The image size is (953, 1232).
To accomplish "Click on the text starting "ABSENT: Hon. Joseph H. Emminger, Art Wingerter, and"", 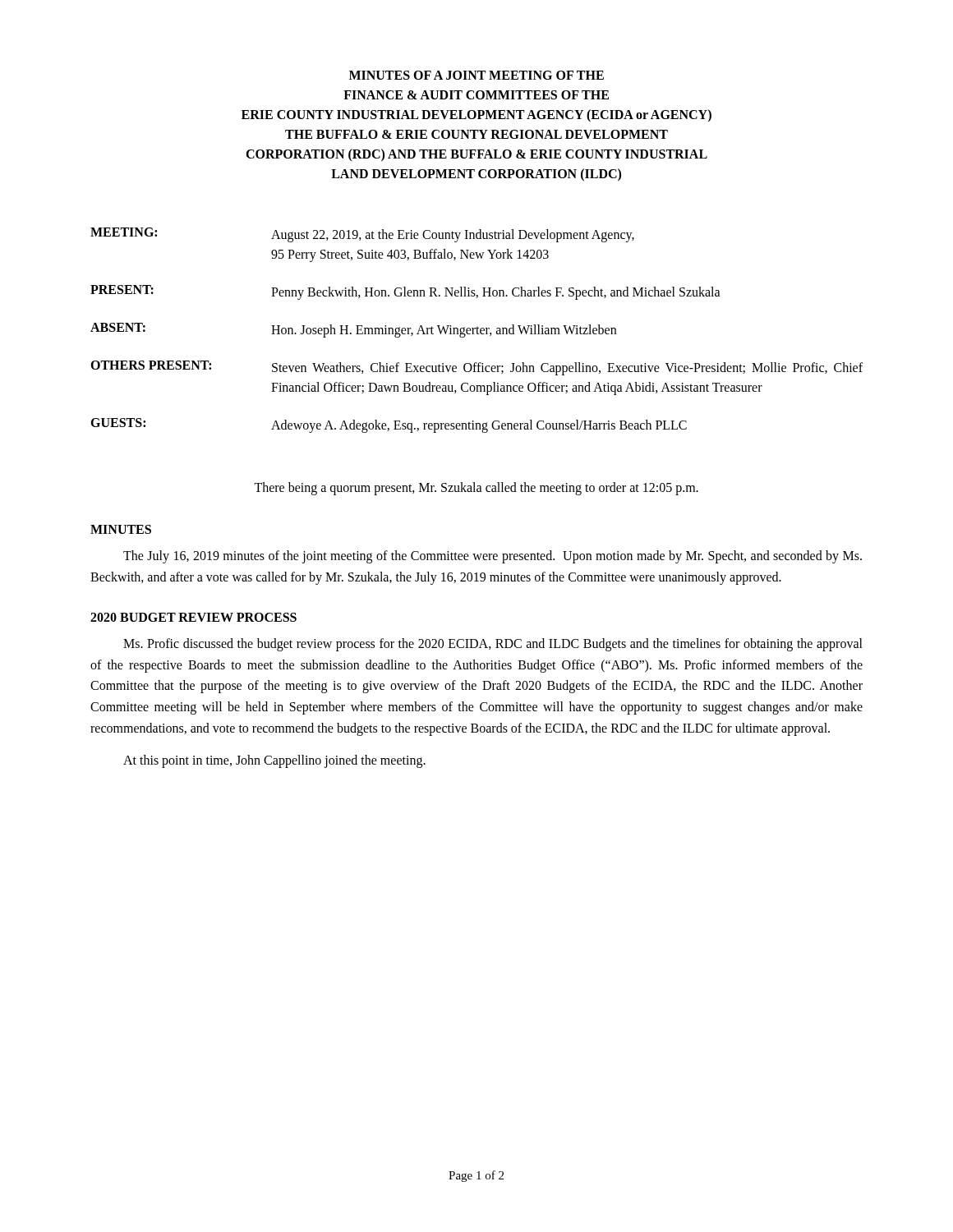I will click(476, 339).
